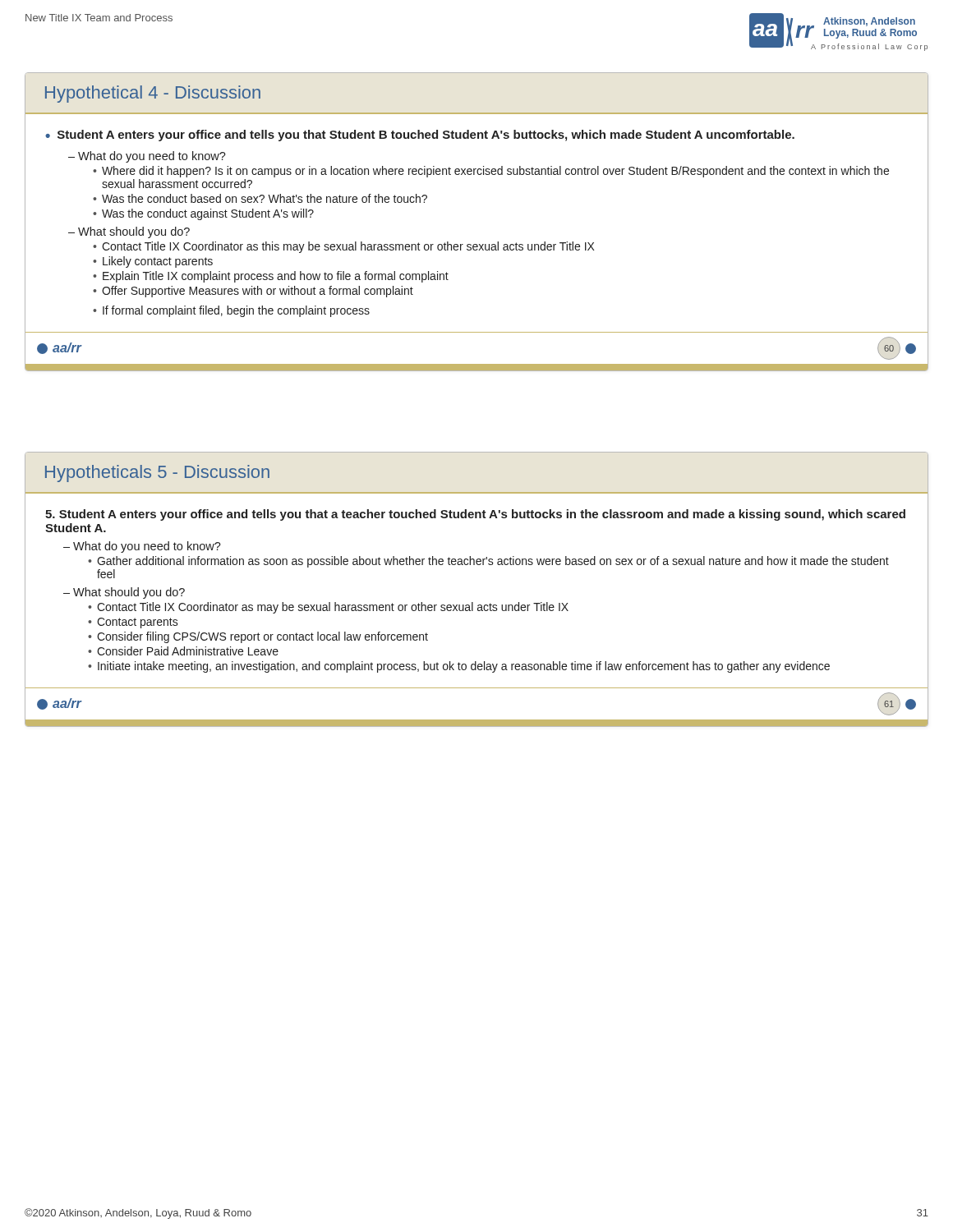Point to the element starting "Hypothetical 4 - Discussion"
This screenshot has width=953, height=1232.
pyautogui.click(x=153, y=92)
